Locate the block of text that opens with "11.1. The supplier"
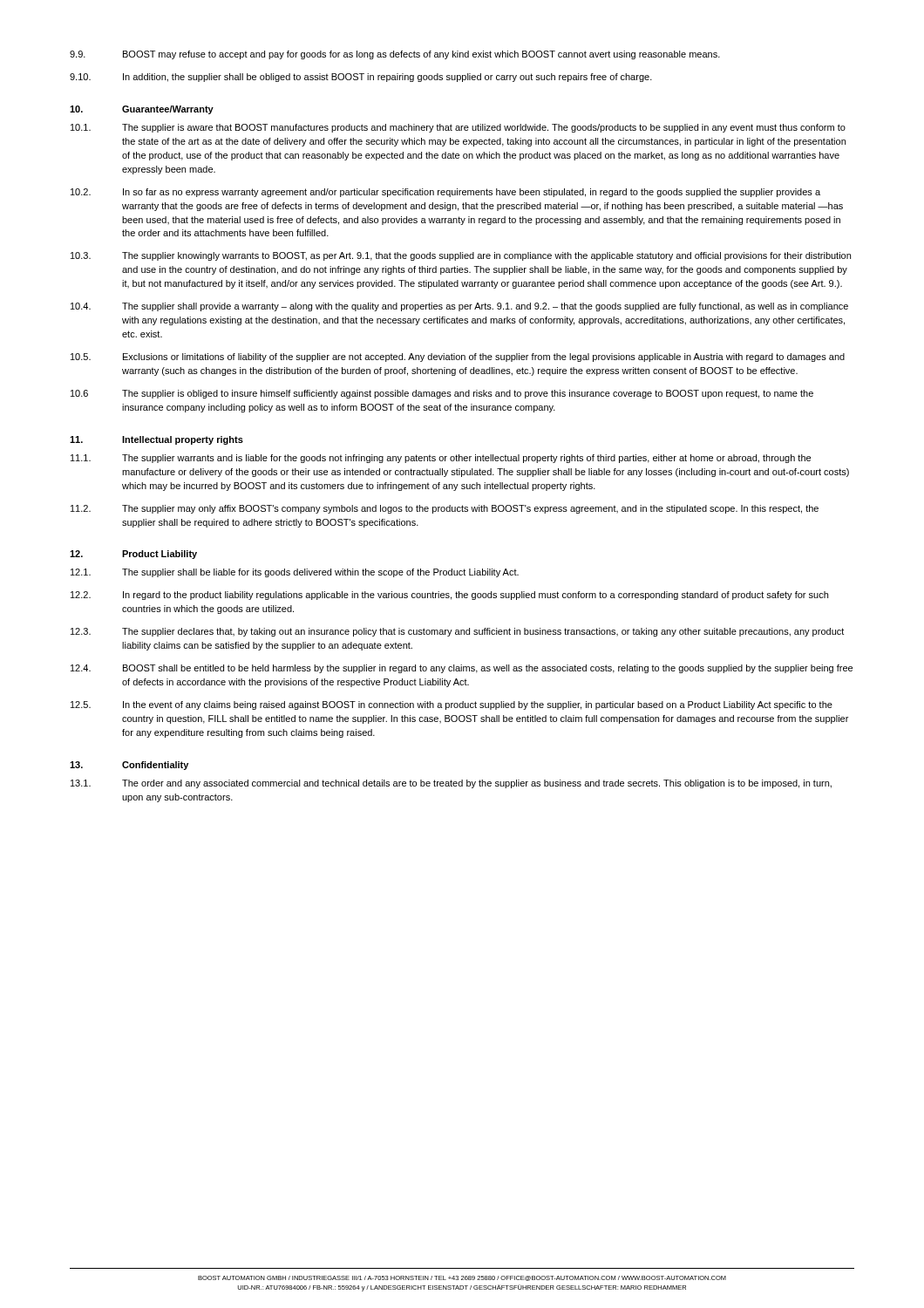 pyautogui.click(x=462, y=472)
